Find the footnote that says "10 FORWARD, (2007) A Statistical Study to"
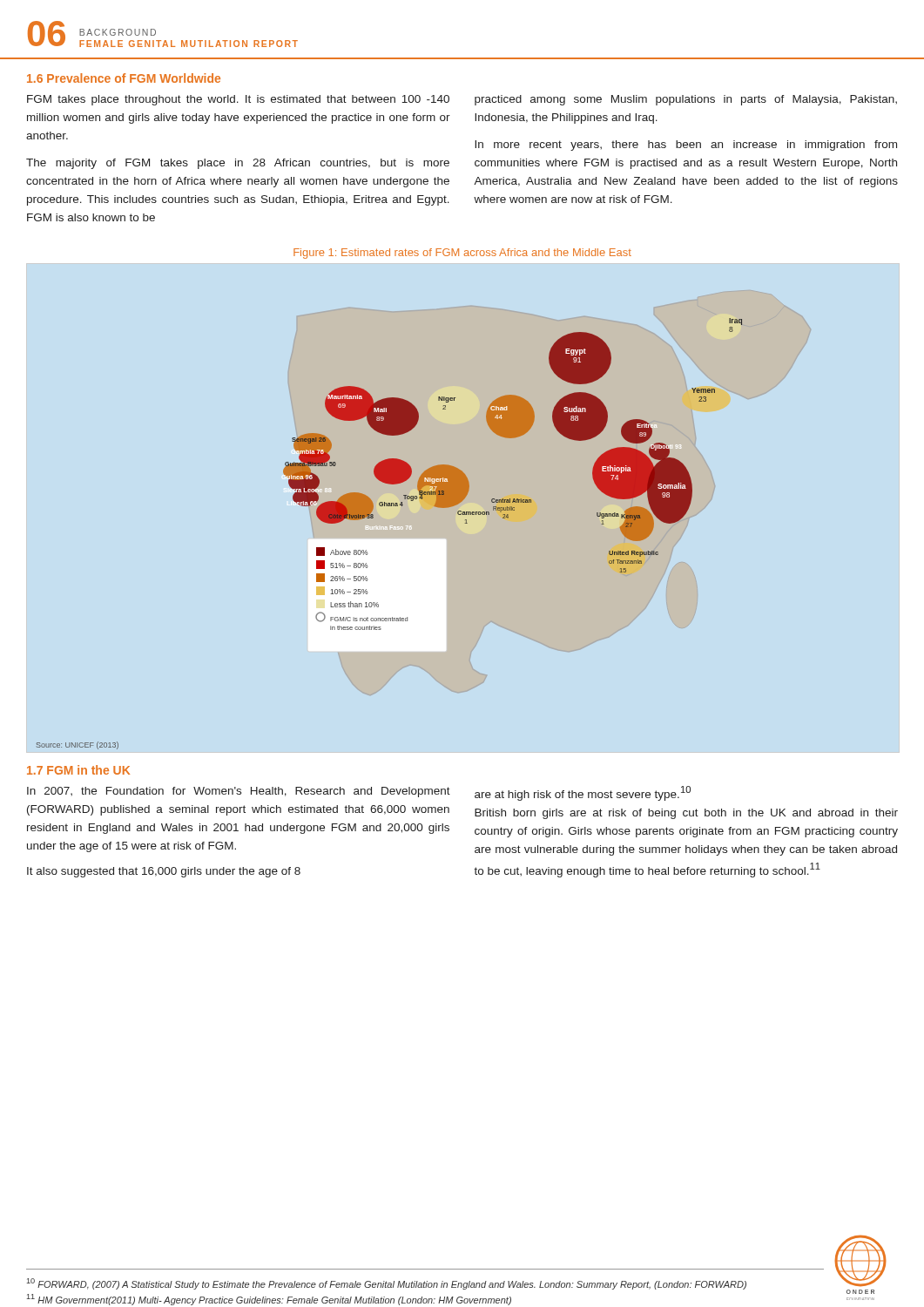The height and width of the screenshot is (1307, 924). point(425,1288)
